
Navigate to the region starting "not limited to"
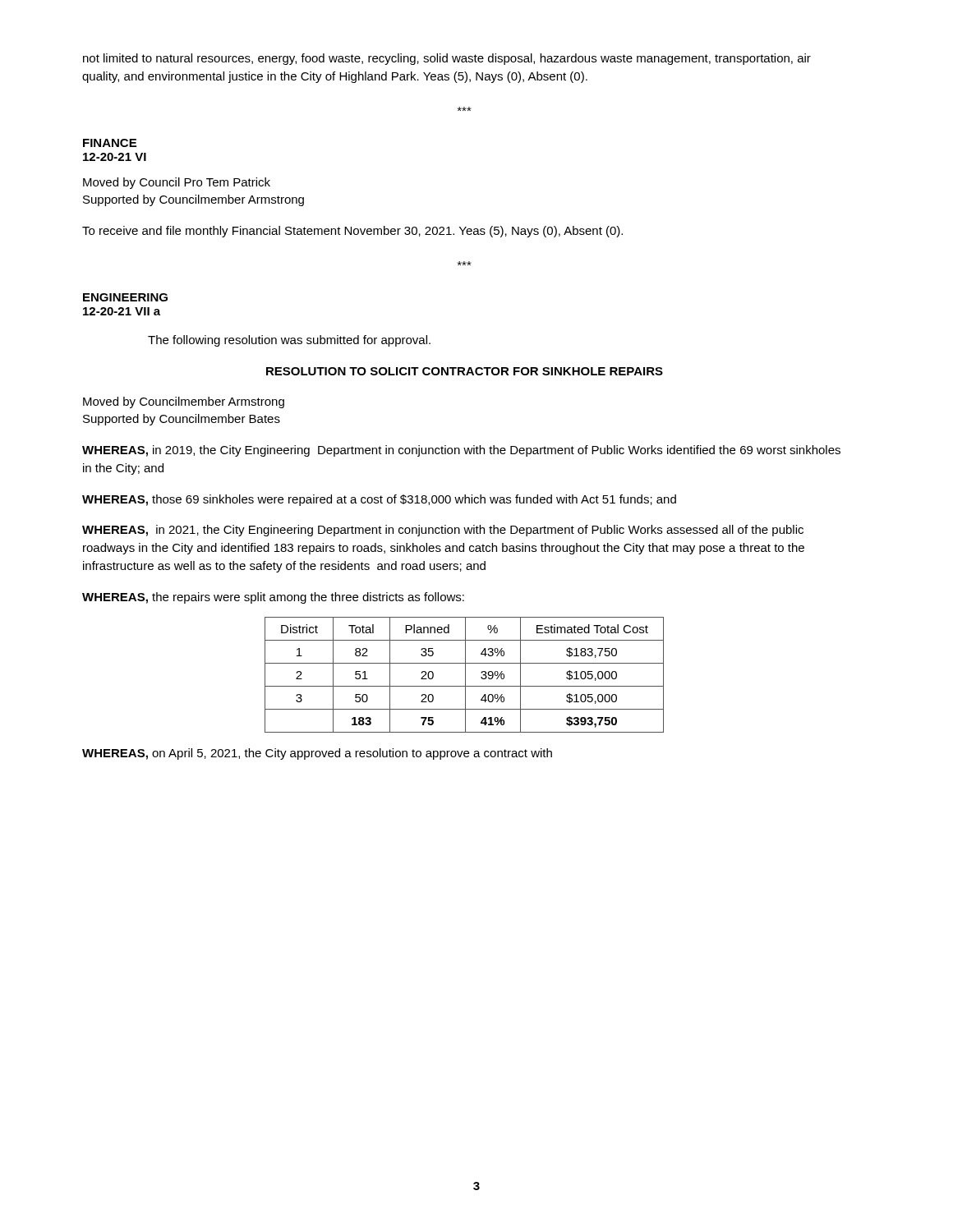coord(446,67)
